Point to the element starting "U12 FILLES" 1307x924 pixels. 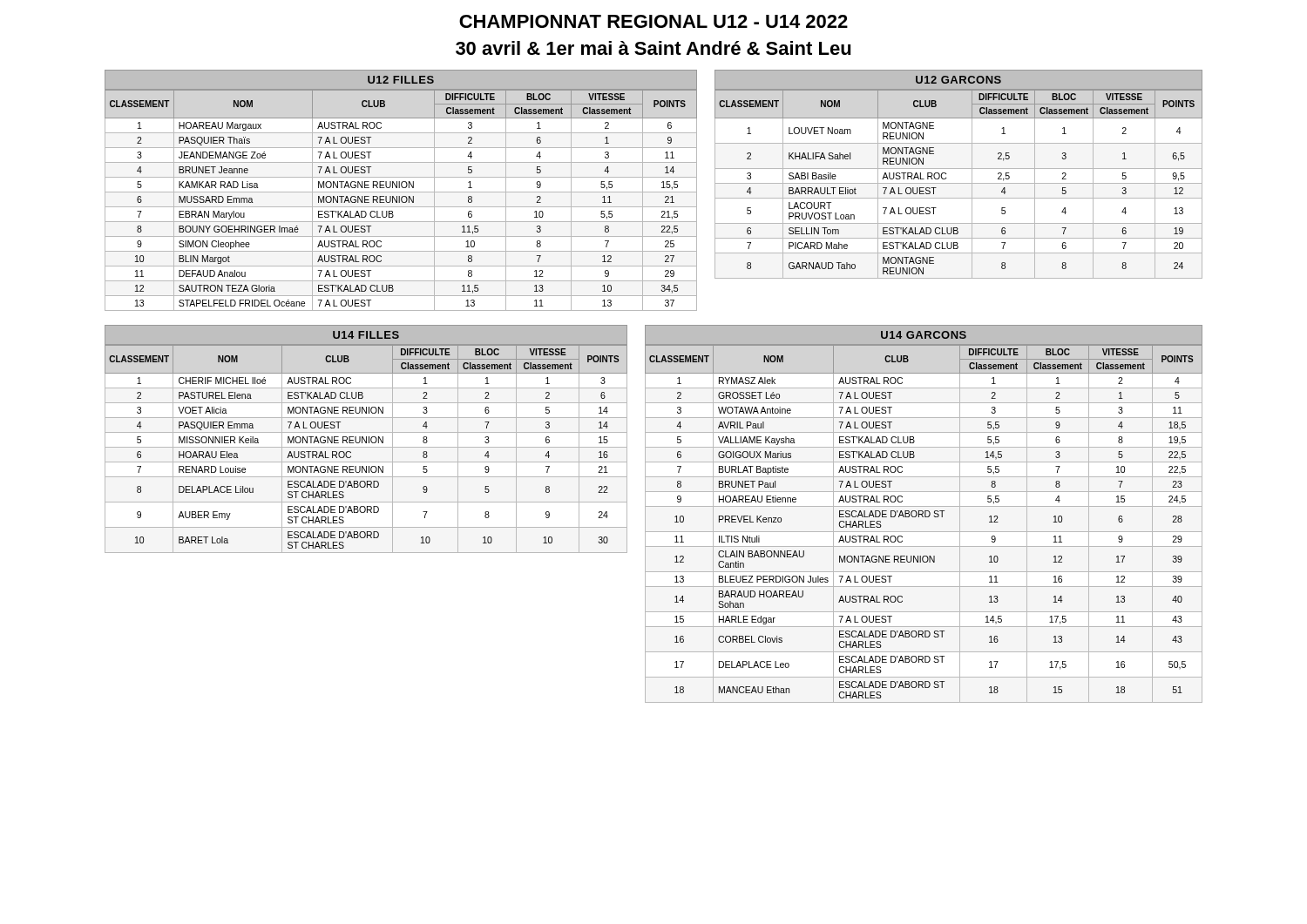[401, 79]
